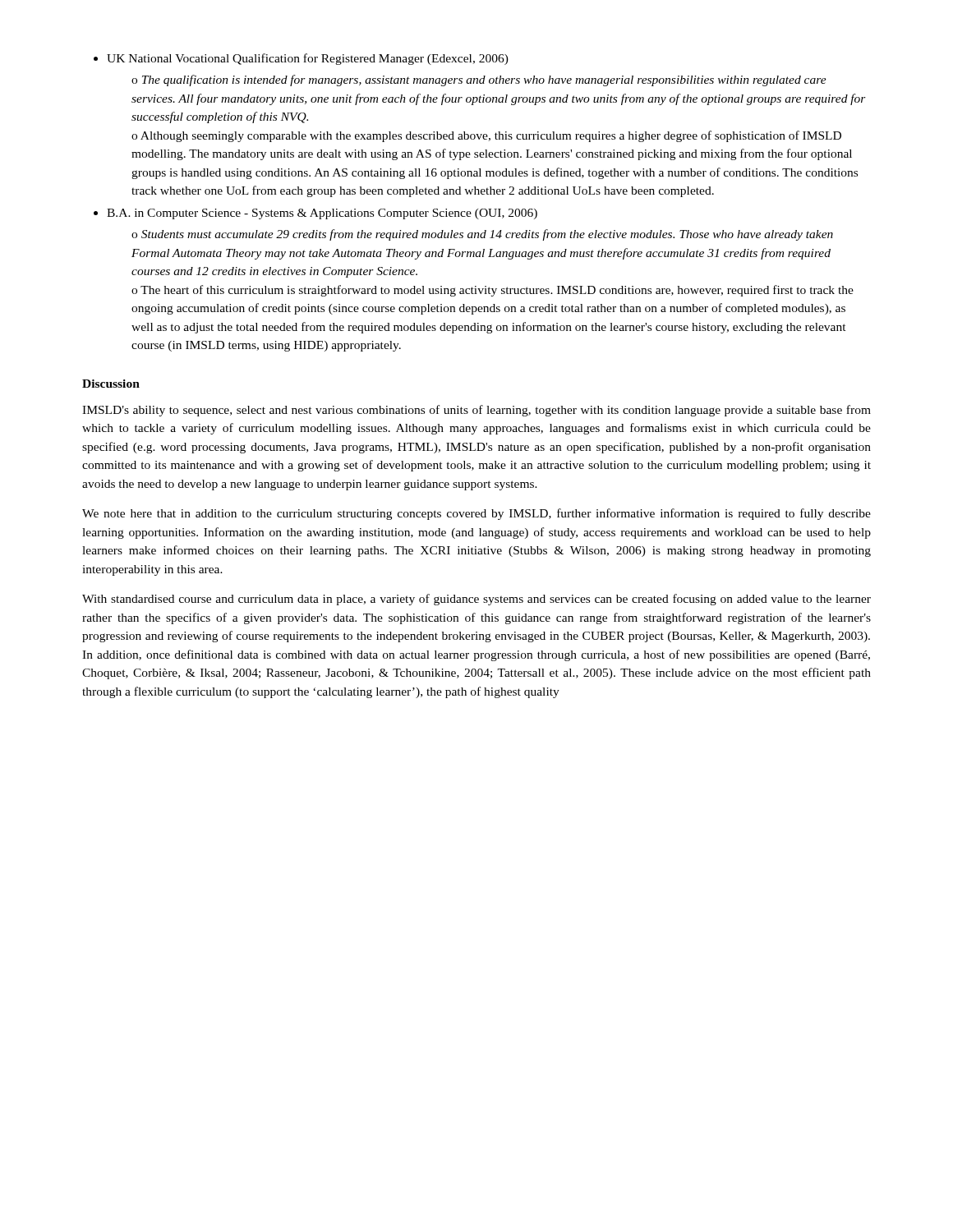Navigate to the block starting "o The heart"

(x=501, y=318)
